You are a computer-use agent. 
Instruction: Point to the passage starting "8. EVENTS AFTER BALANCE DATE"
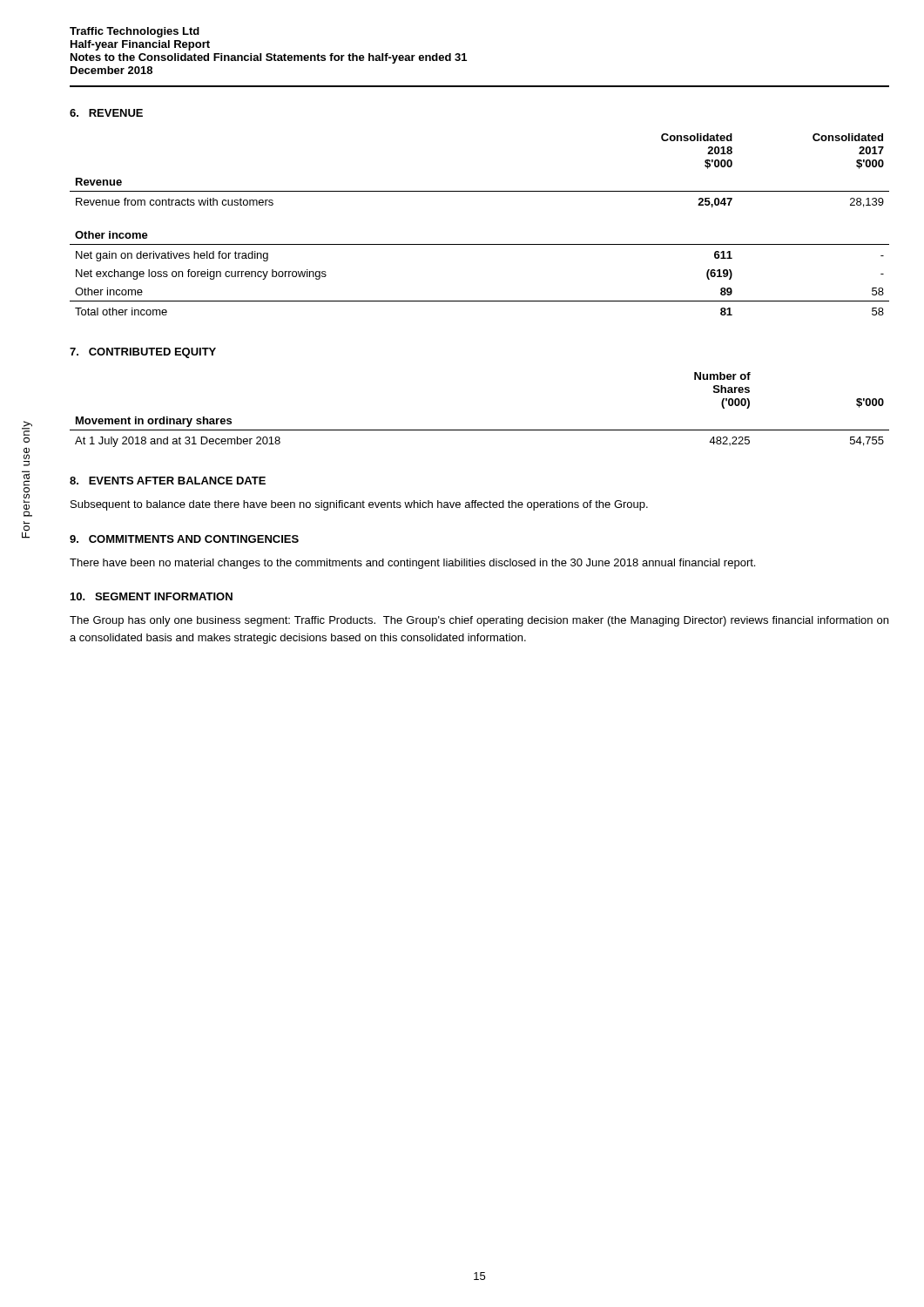168,481
